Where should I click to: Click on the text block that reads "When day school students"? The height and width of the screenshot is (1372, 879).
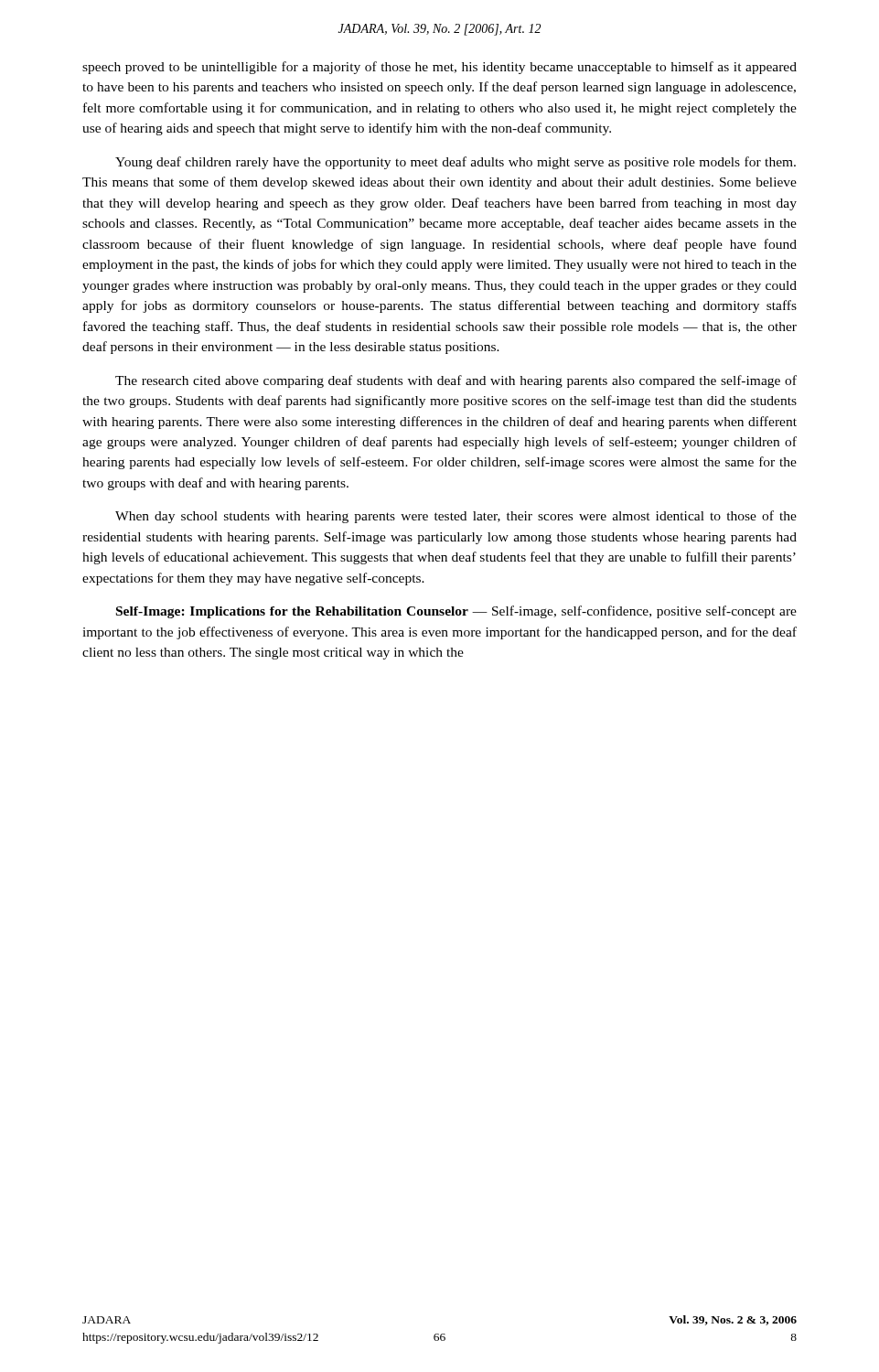click(440, 547)
